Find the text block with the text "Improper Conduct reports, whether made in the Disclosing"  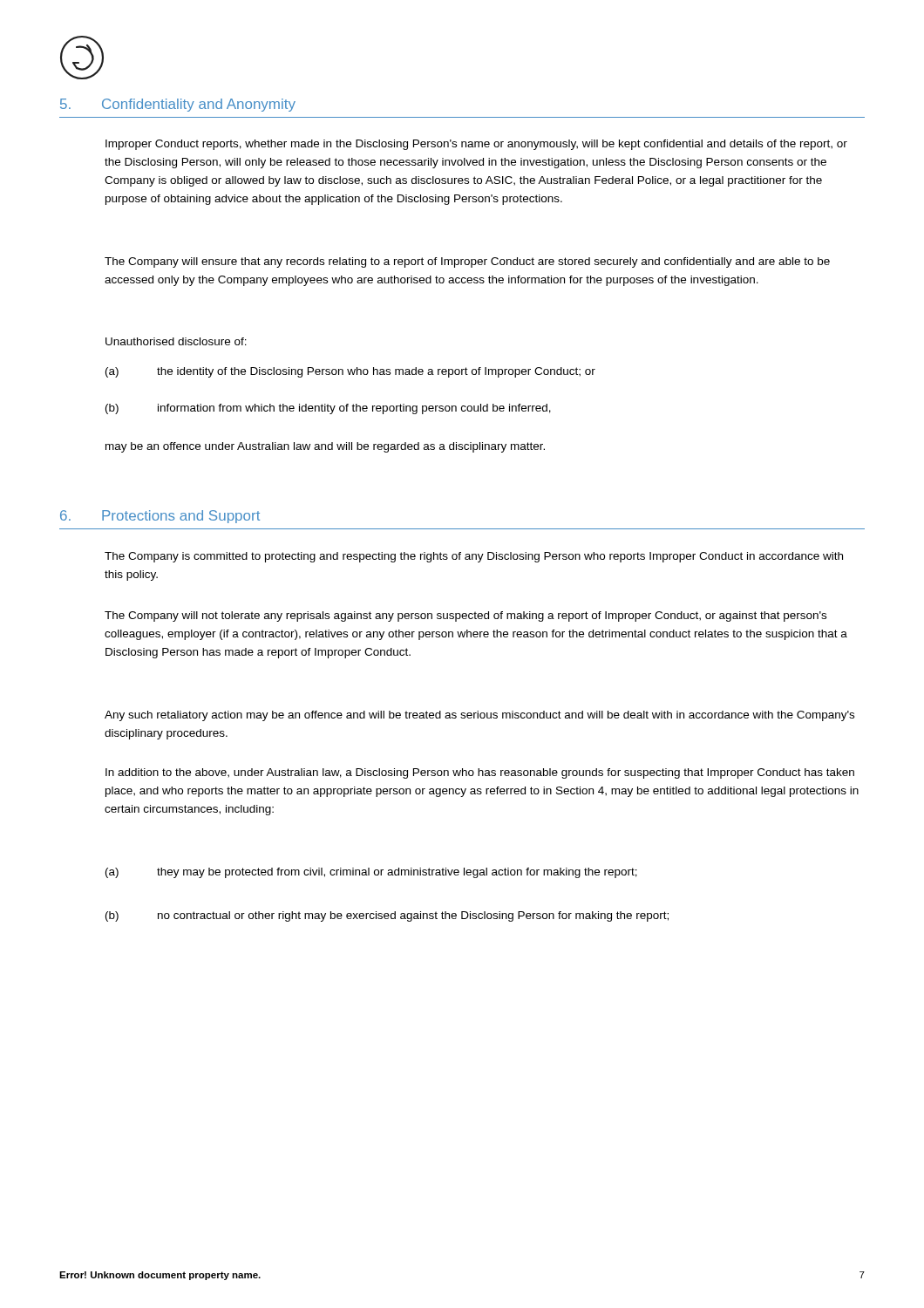476,171
